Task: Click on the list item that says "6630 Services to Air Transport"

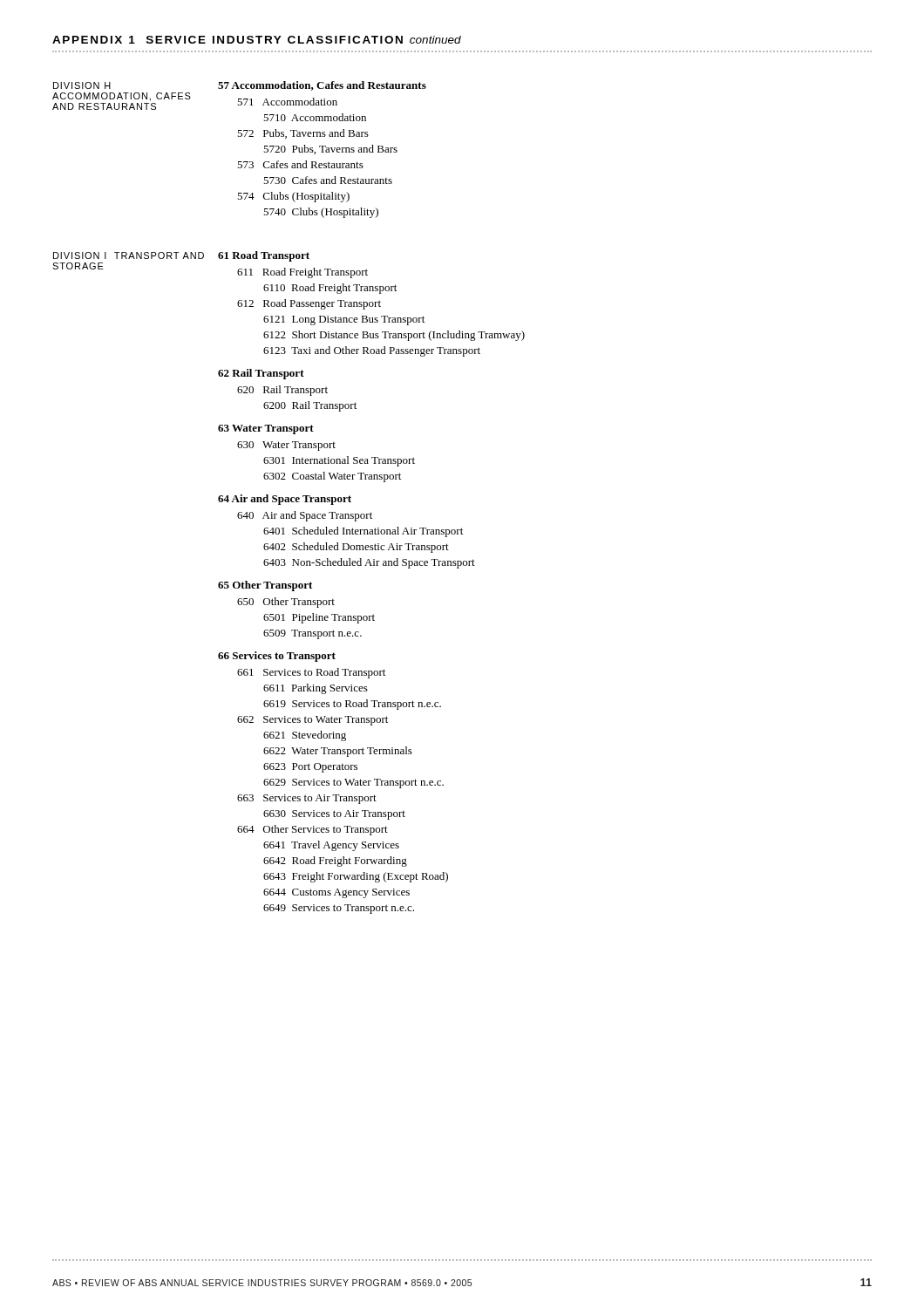Action: 334,813
